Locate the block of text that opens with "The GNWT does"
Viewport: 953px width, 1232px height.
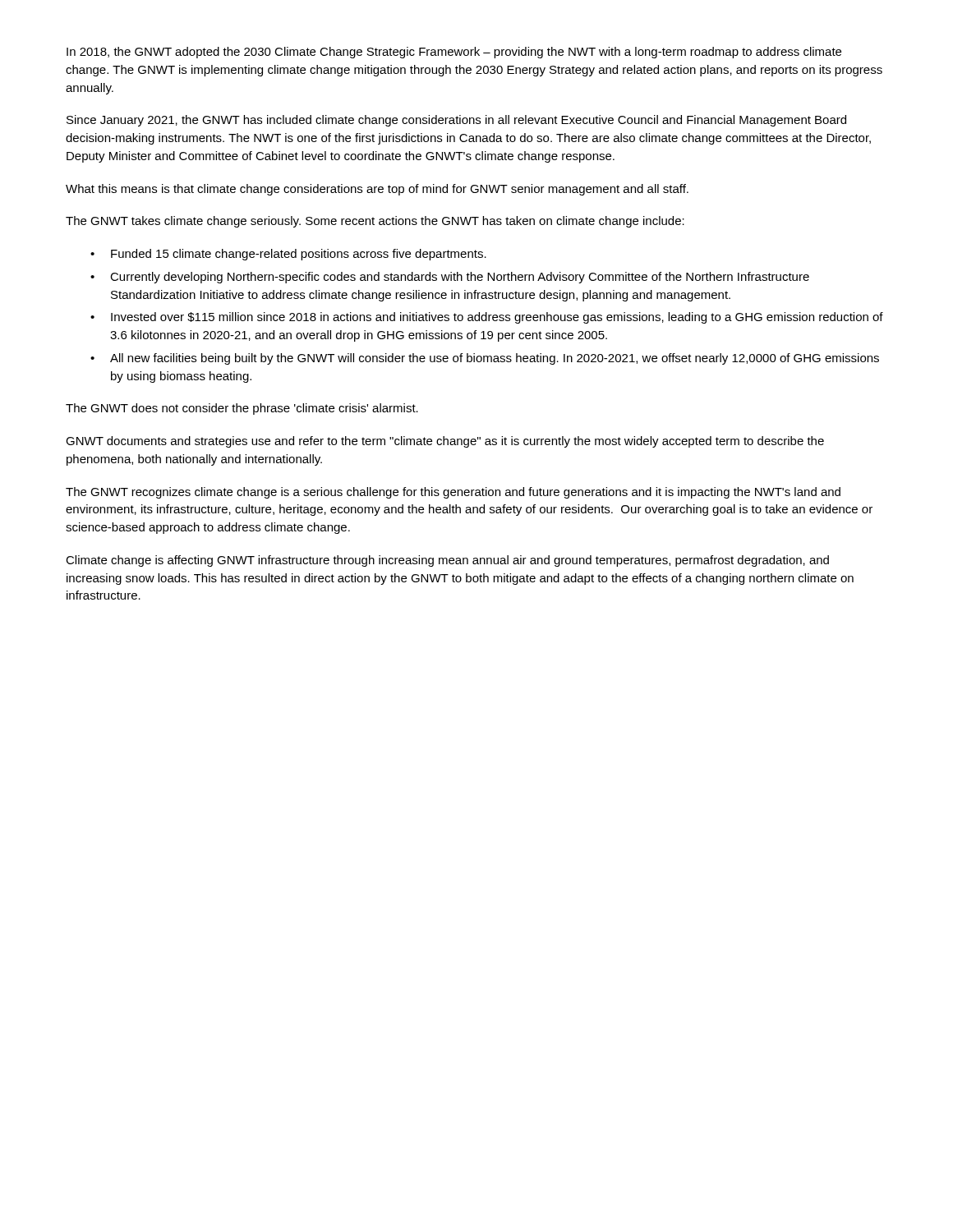click(x=242, y=408)
